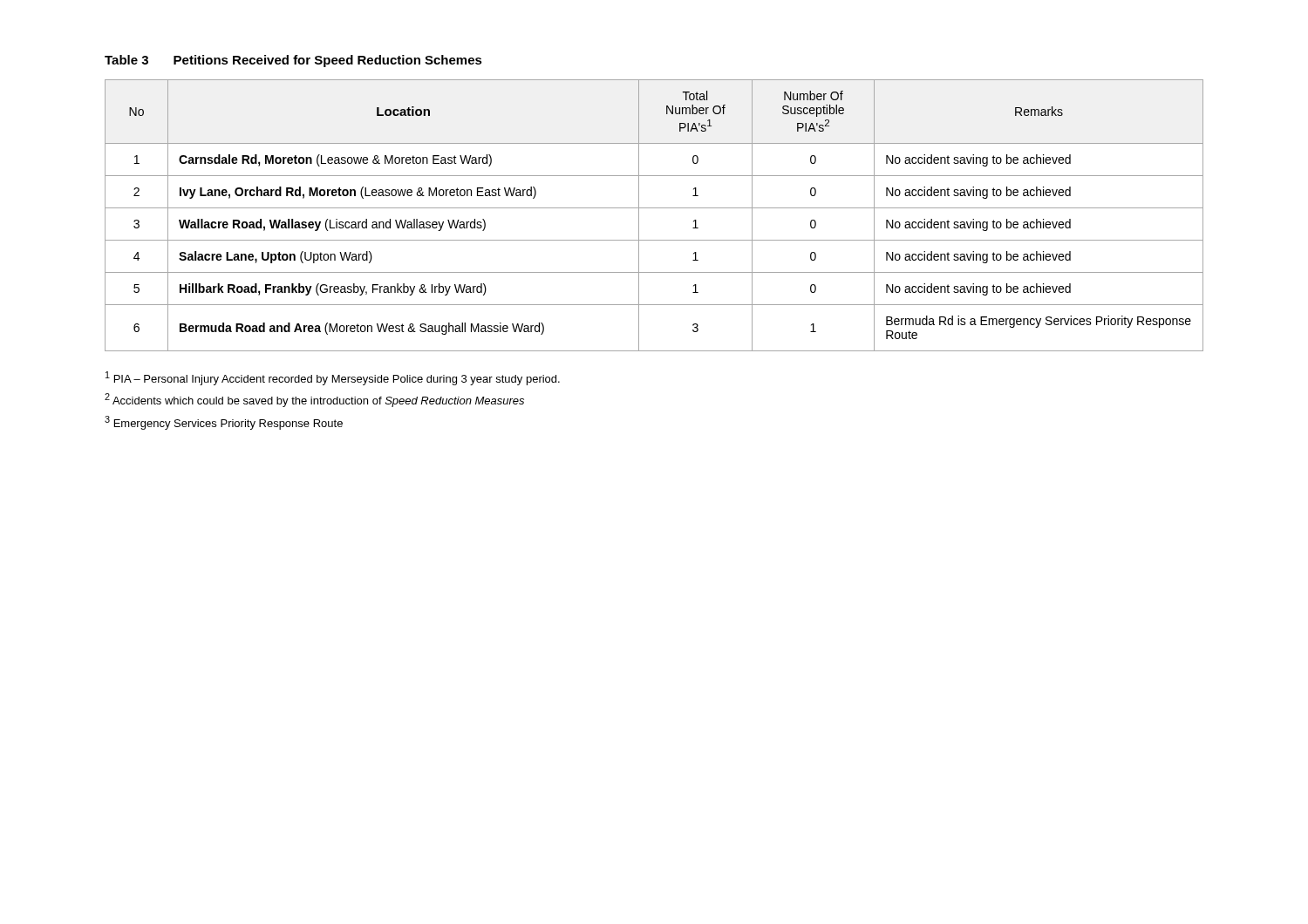Find the table that mentions "Hillbark Road, Frankby (Greasby,"
Image resolution: width=1308 pixels, height=924 pixels.
tap(654, 215)
